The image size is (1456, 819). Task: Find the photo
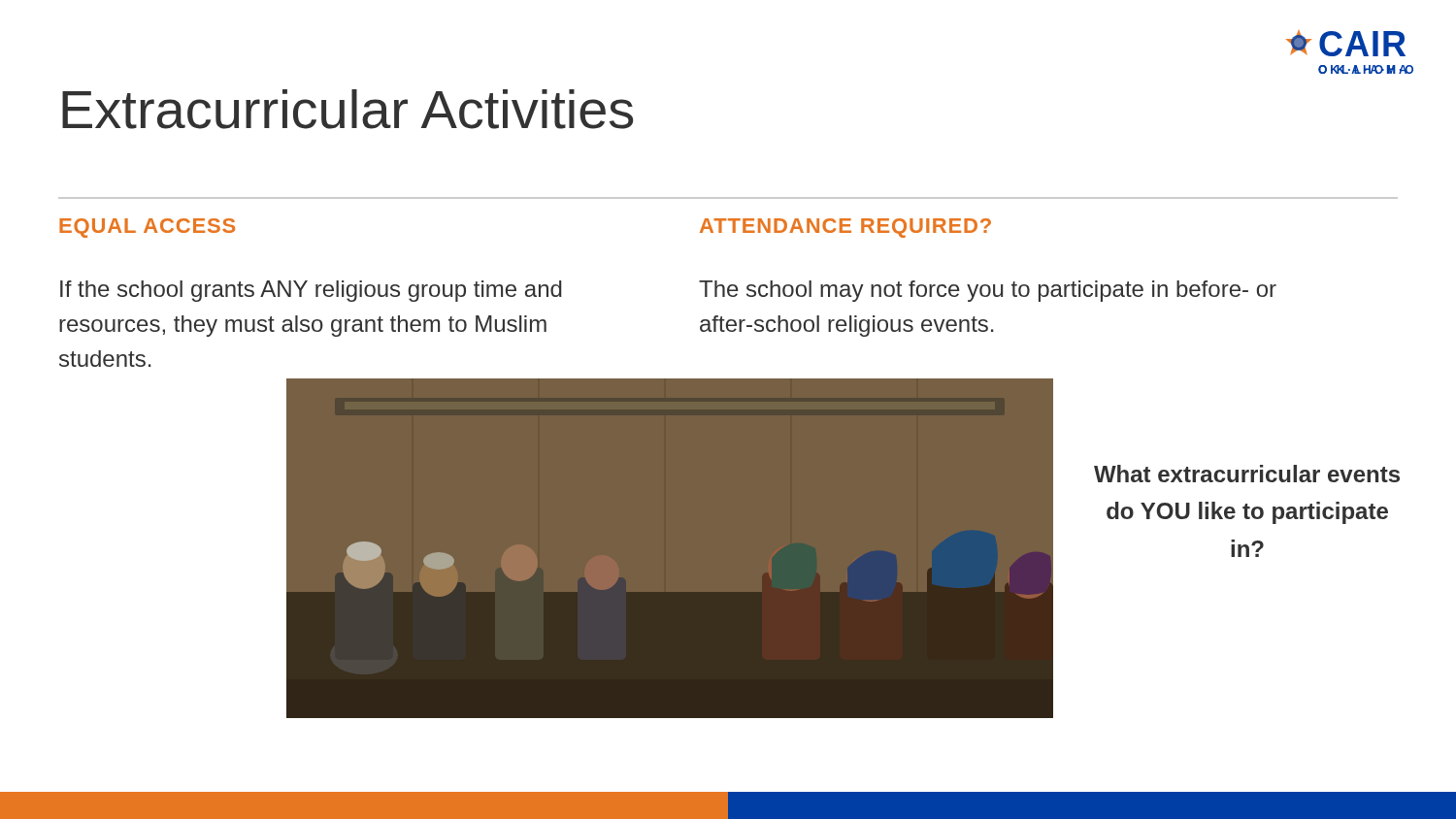pyautogui.click(x=670, y=548)
